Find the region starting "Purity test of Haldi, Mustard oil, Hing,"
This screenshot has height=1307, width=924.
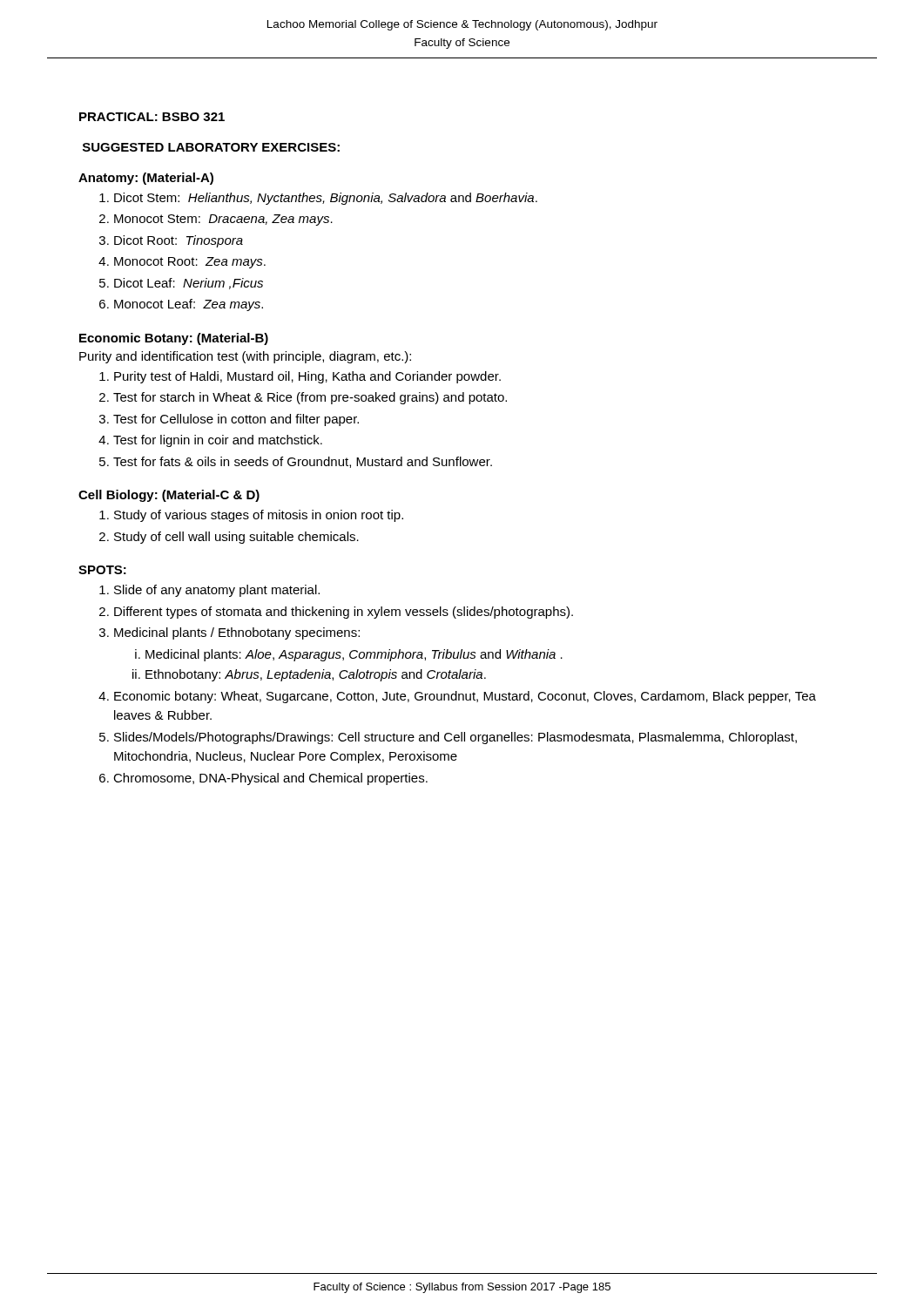point(307,376)
